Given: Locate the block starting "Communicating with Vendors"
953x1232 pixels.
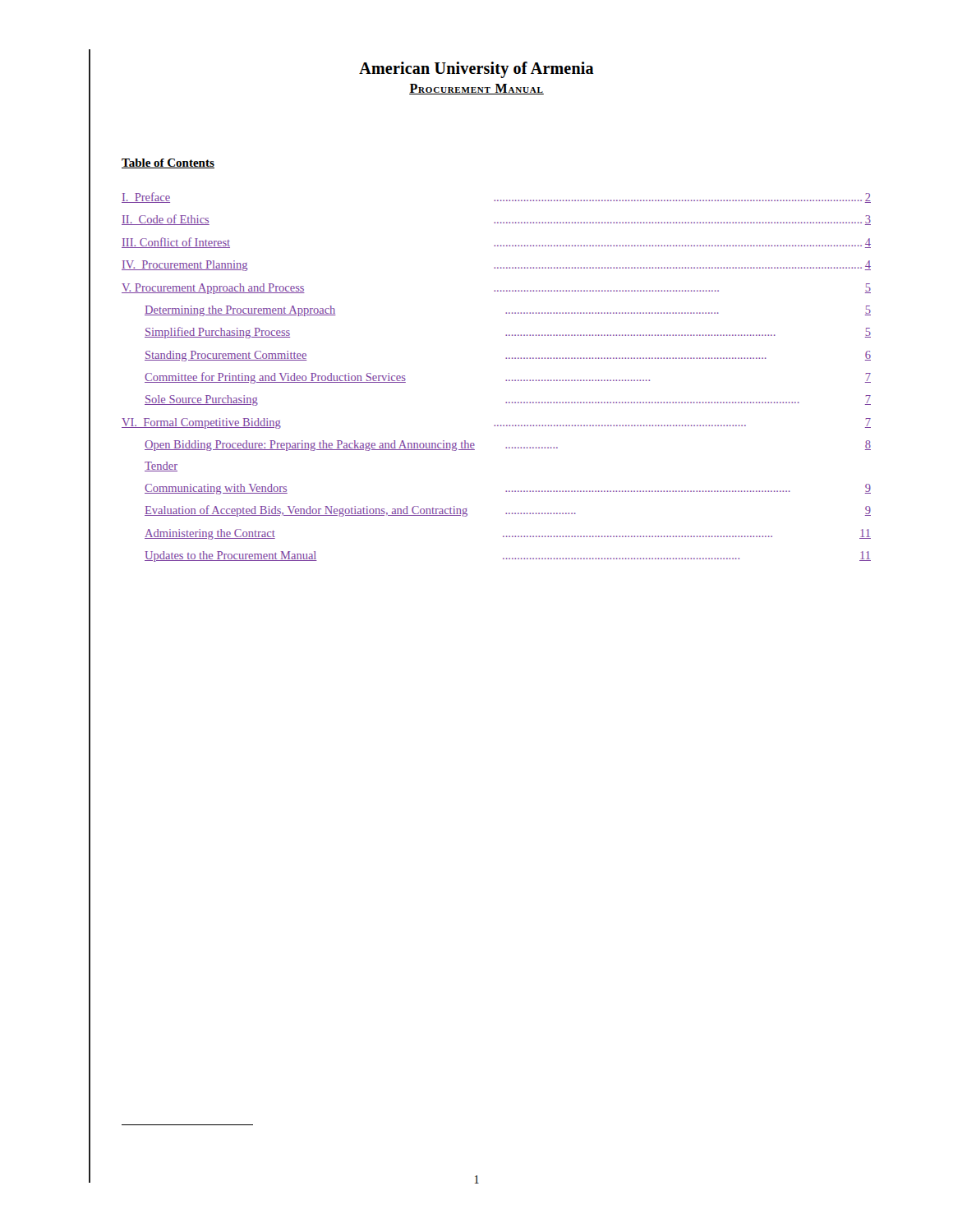Looking at the screenshot, I should click(508, 488).
